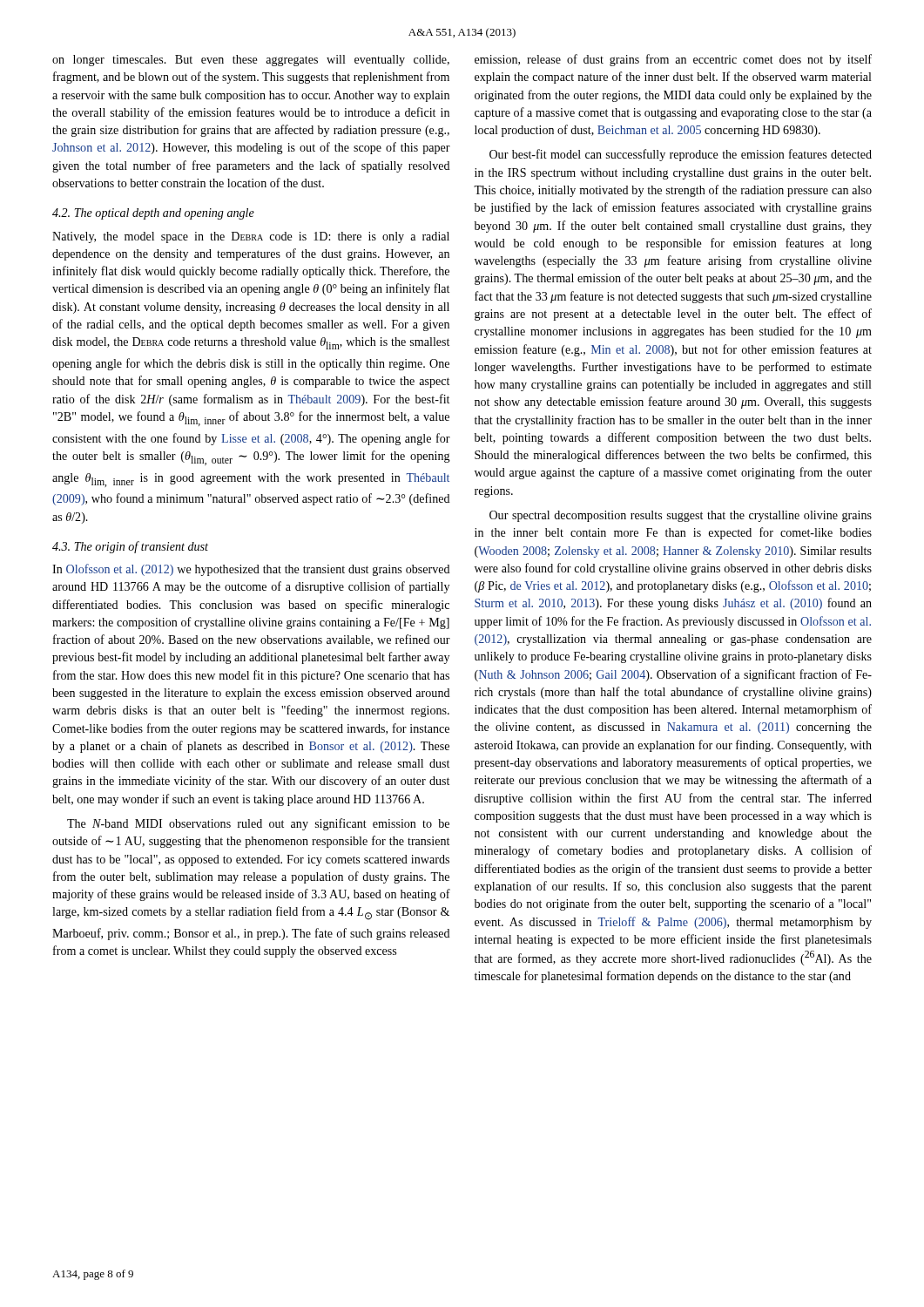Where is the passage that starts "emission, release of"?
Image resolution: width=924 pixels, height=1307 pixels.
673,518
